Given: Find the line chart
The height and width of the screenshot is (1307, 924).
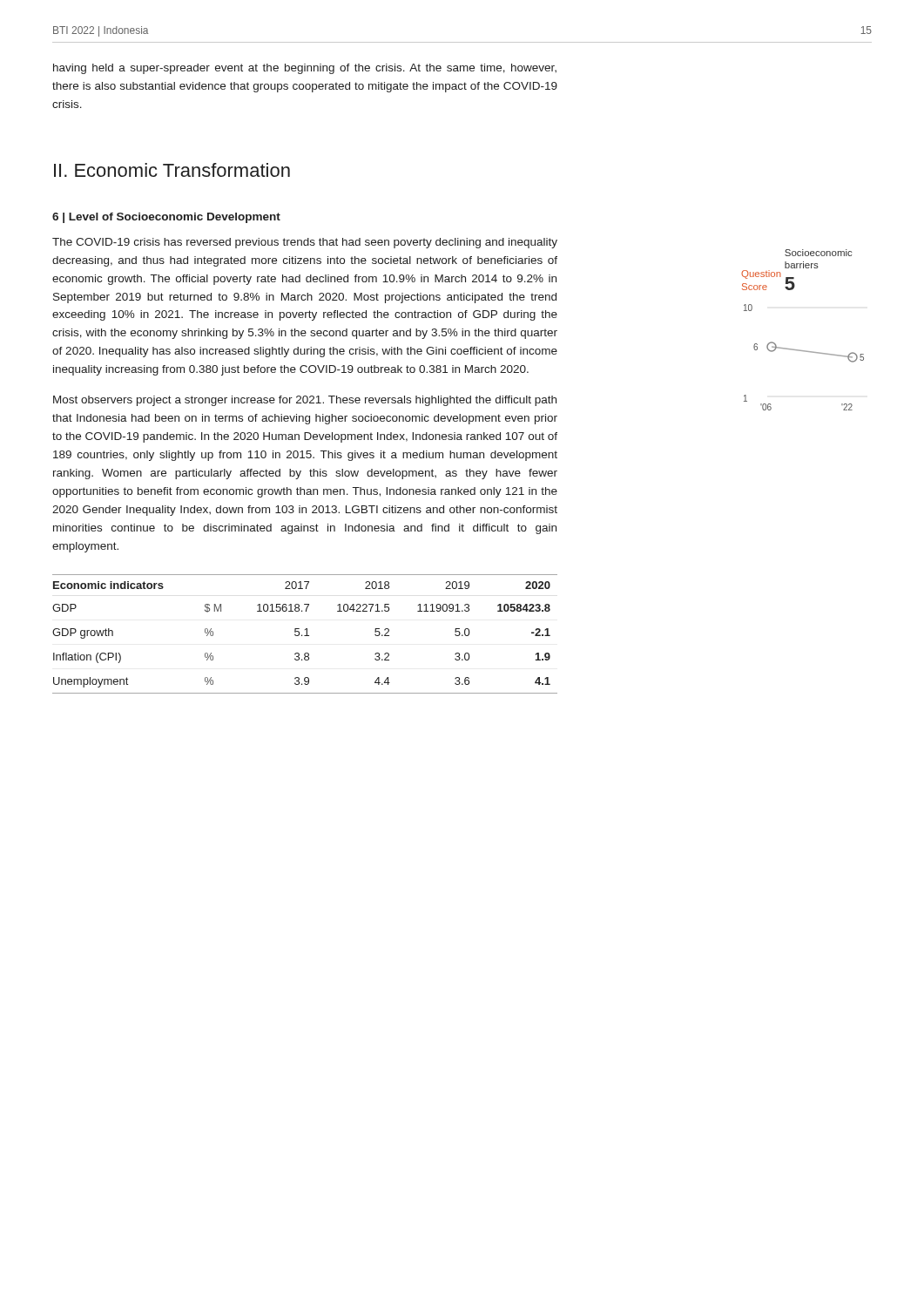Looking at the screenshot, I should (x=809, y=356).
